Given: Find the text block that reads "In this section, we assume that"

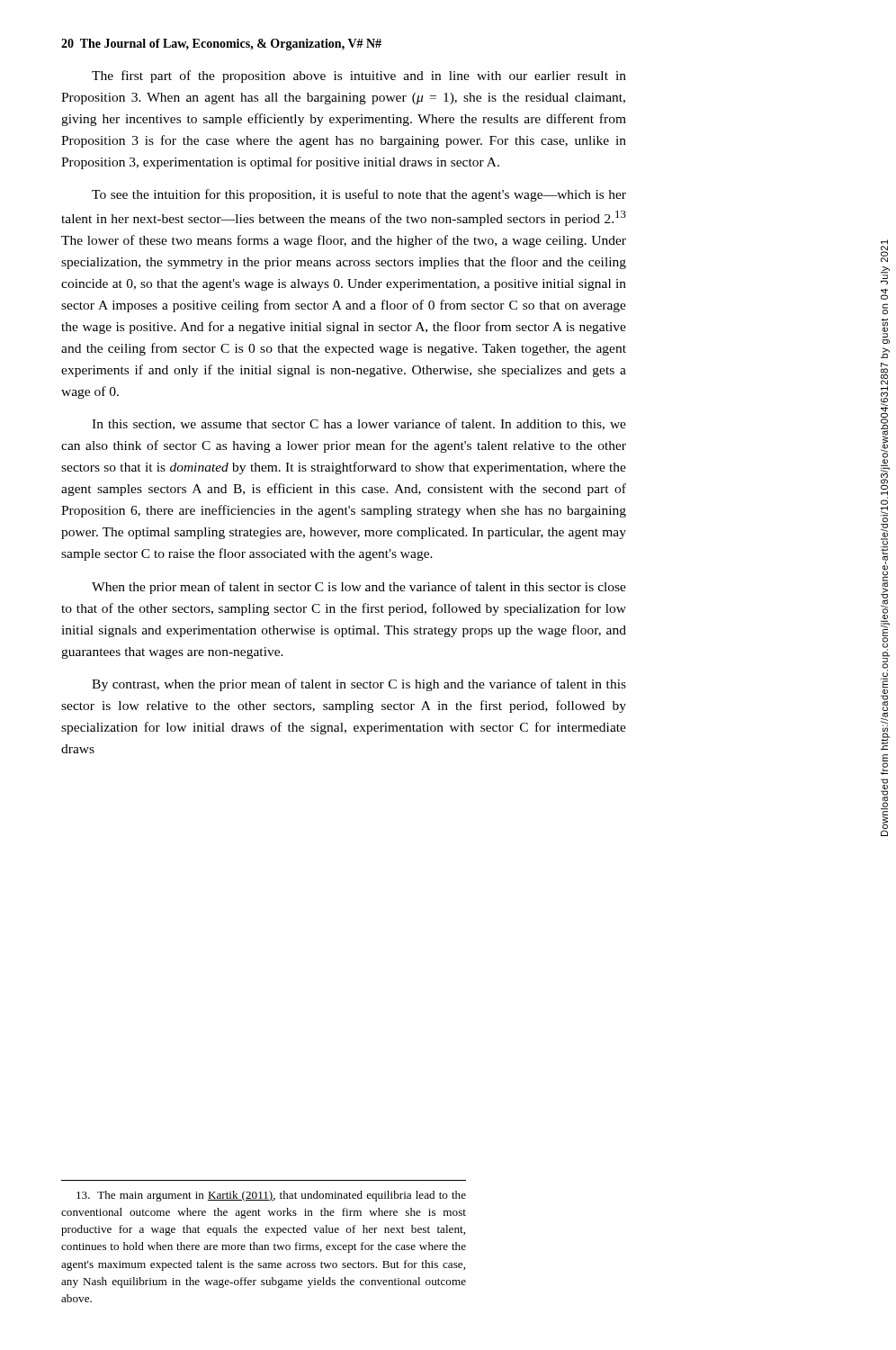Looking at the screenshot, I should (344, 489).
